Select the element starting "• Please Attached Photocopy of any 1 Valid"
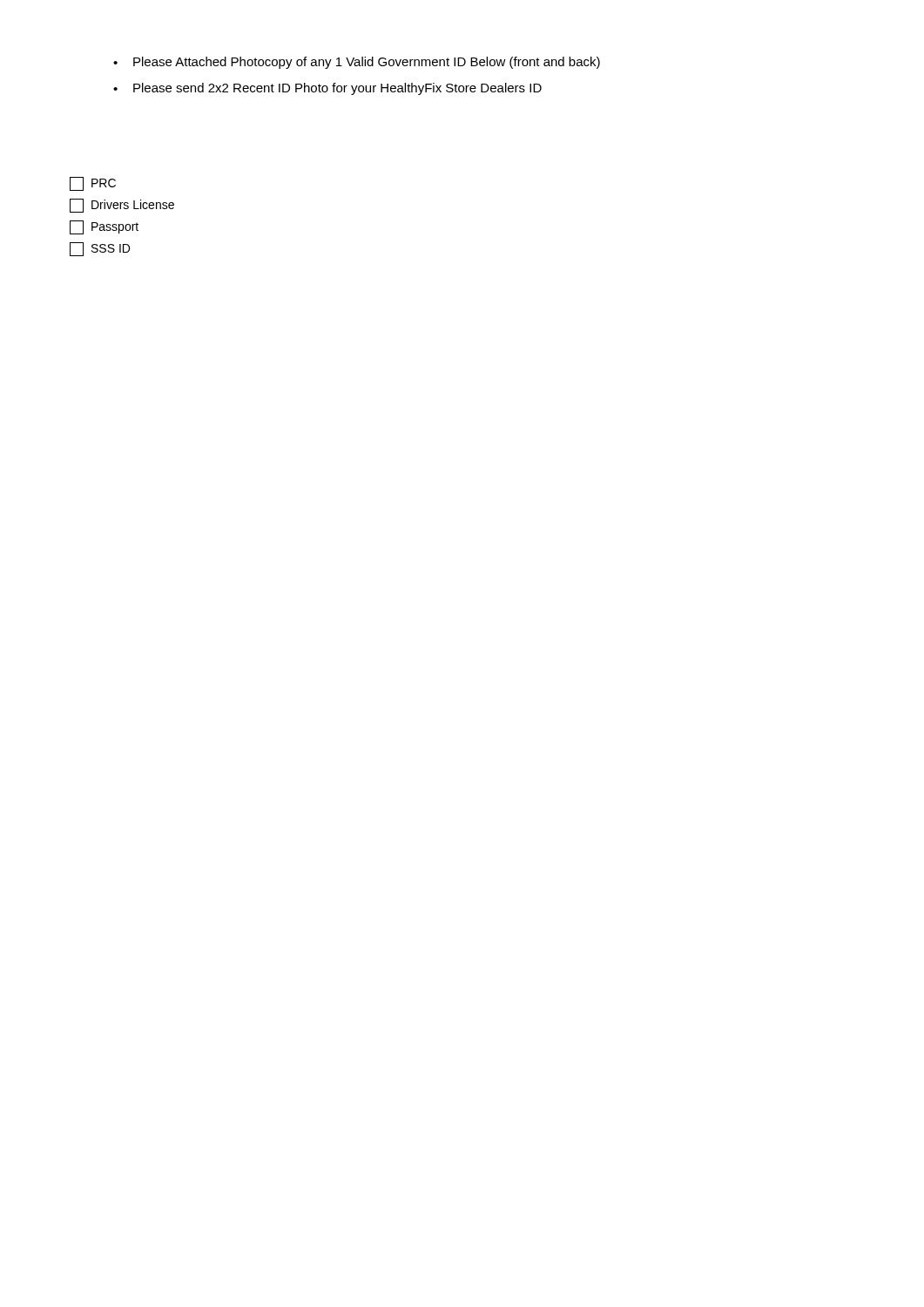The image size is (924, 1307). [357, 63]
